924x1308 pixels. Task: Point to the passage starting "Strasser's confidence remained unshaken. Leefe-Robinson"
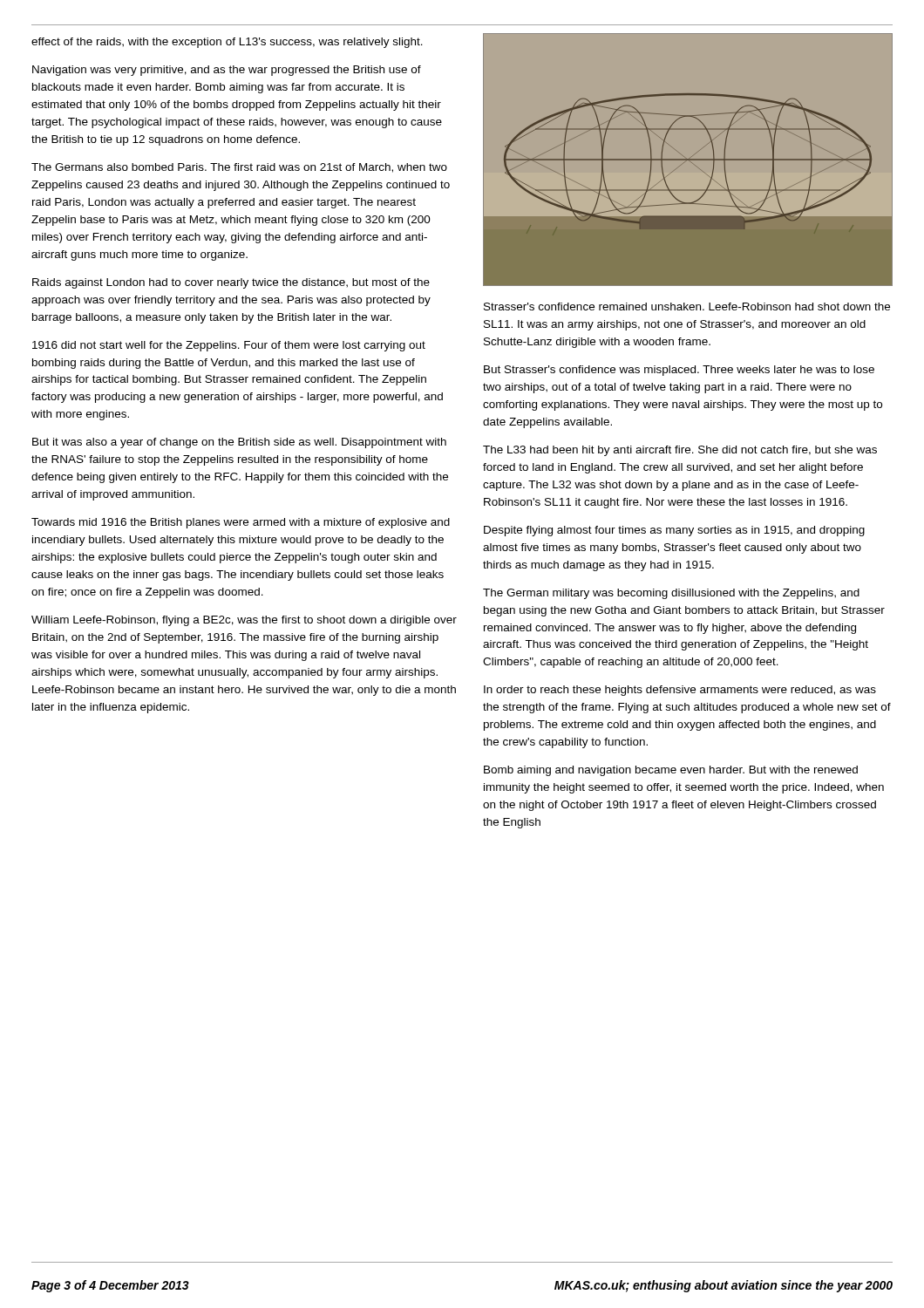pos(687,324)
